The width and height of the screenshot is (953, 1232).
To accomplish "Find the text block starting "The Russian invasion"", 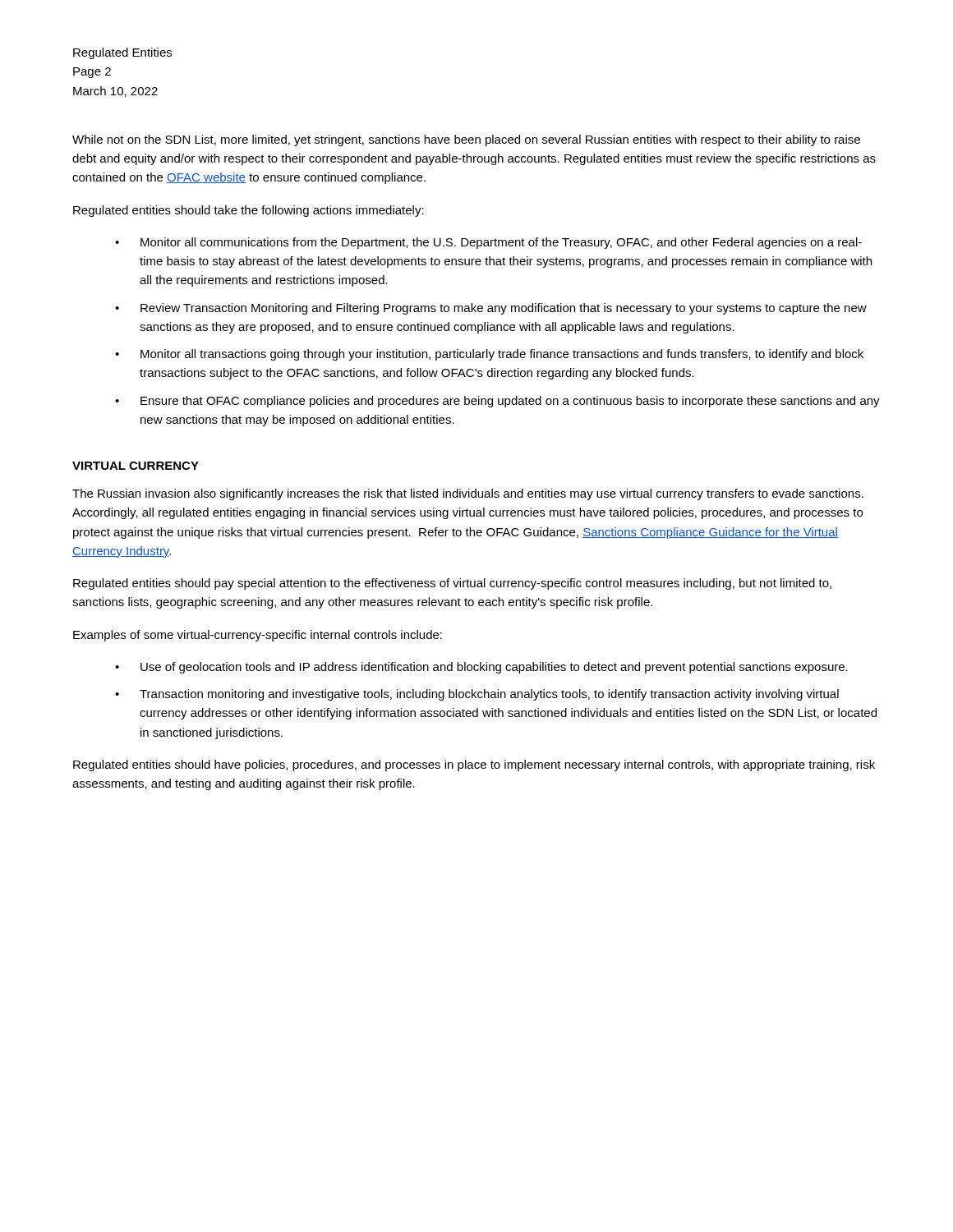I will pos(470,522).
